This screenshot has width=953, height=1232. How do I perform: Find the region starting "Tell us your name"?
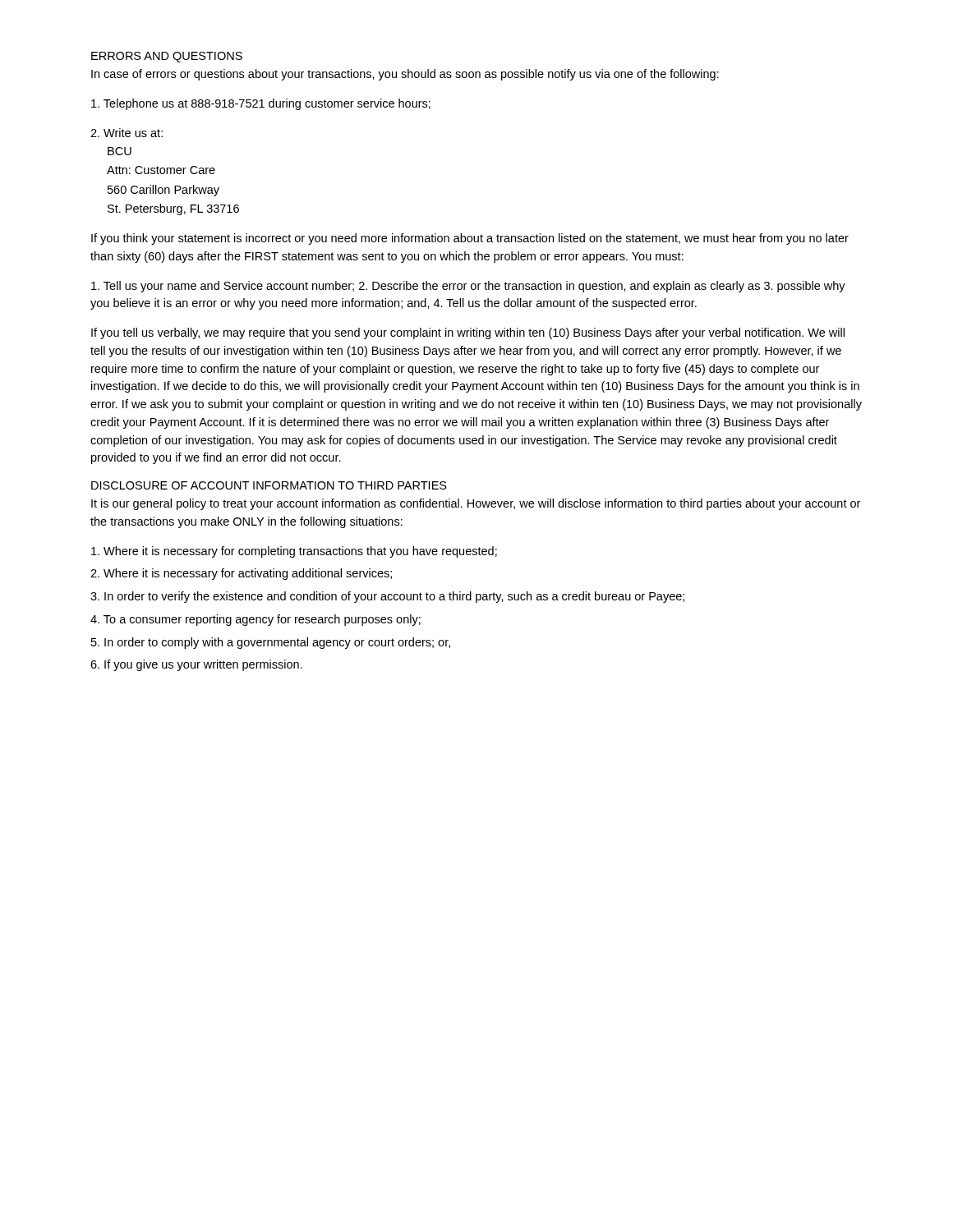468,294
